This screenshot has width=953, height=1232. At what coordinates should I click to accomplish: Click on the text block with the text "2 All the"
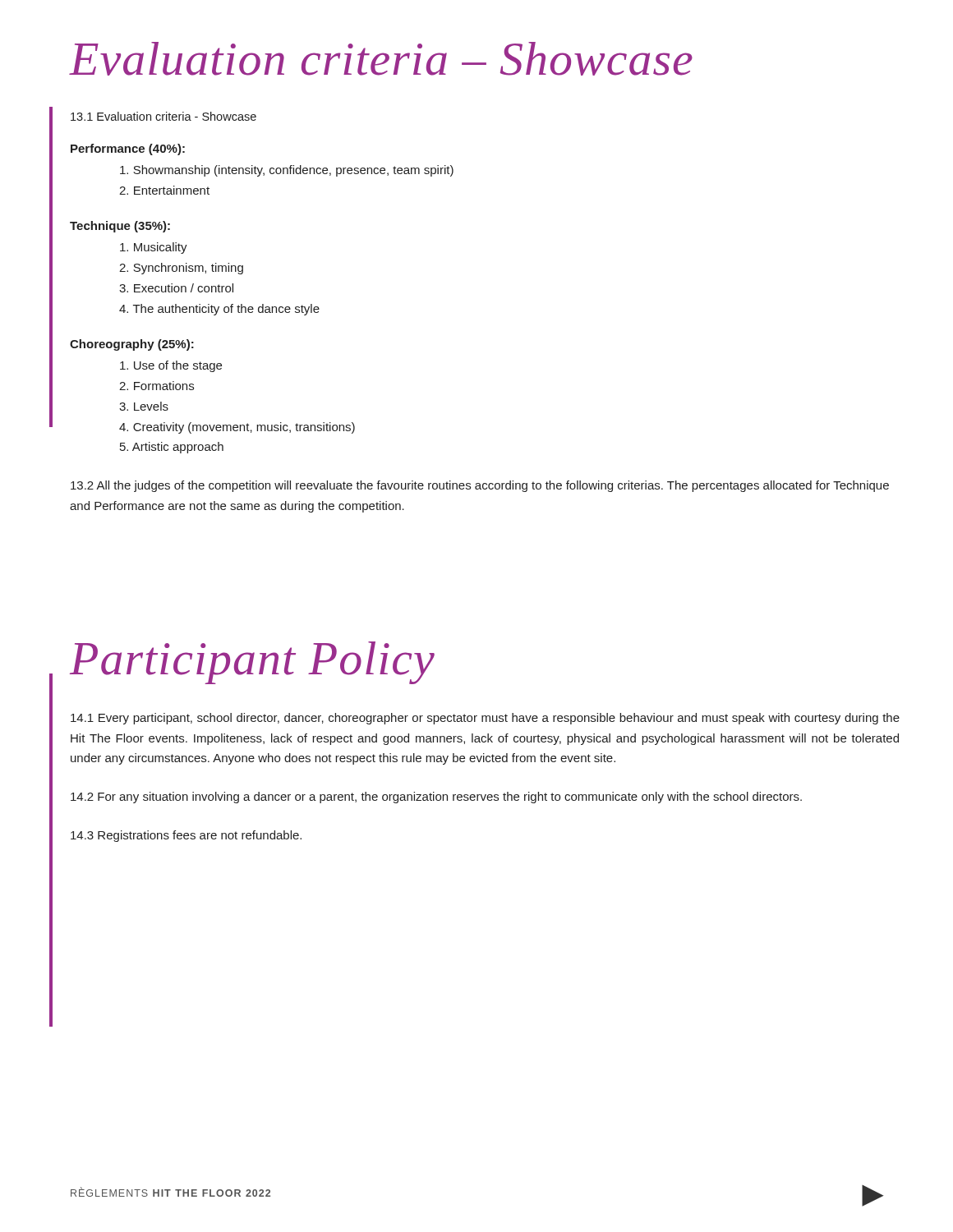tap(480, 495)
